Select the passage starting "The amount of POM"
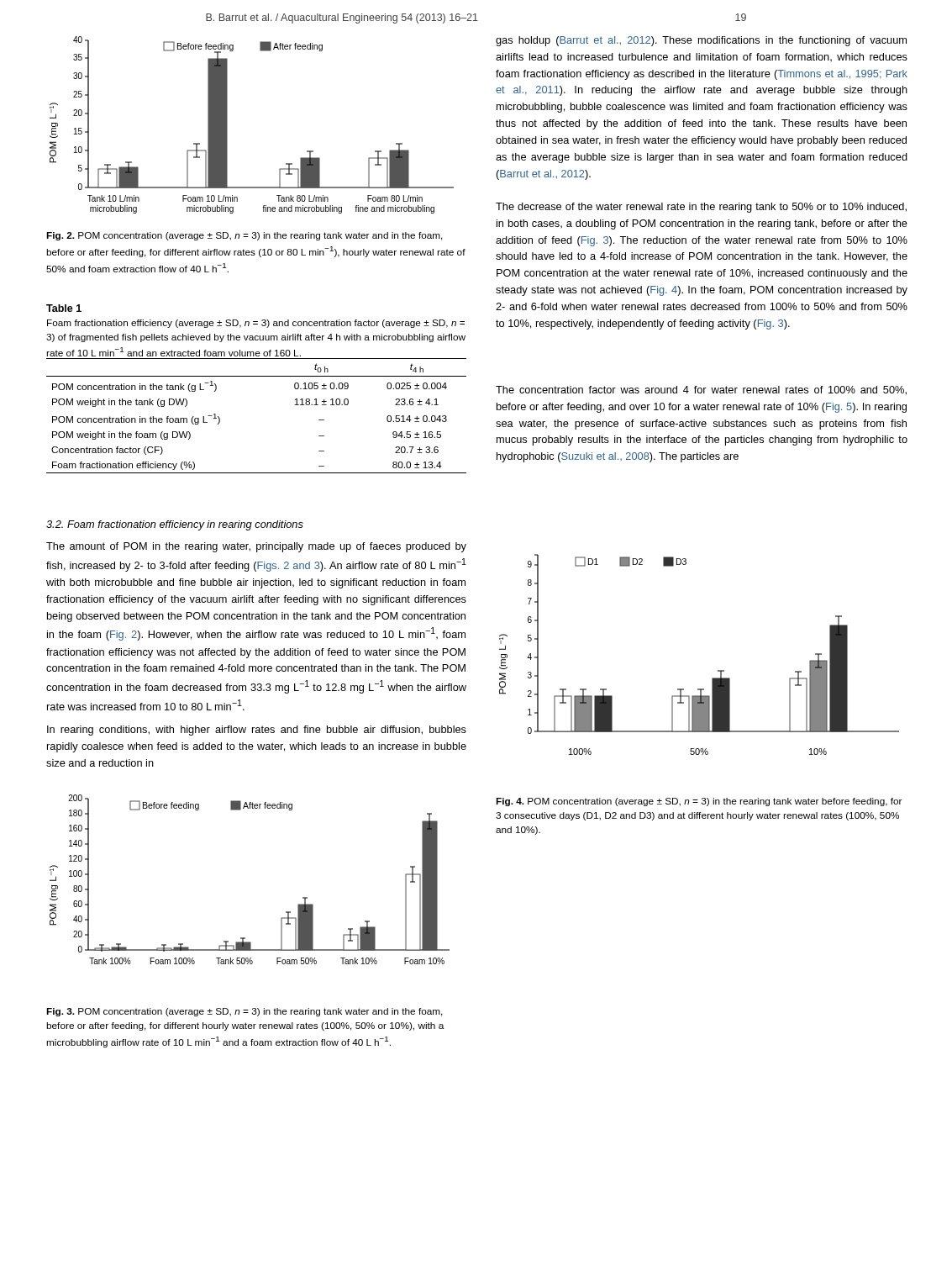 click(256, 627)
